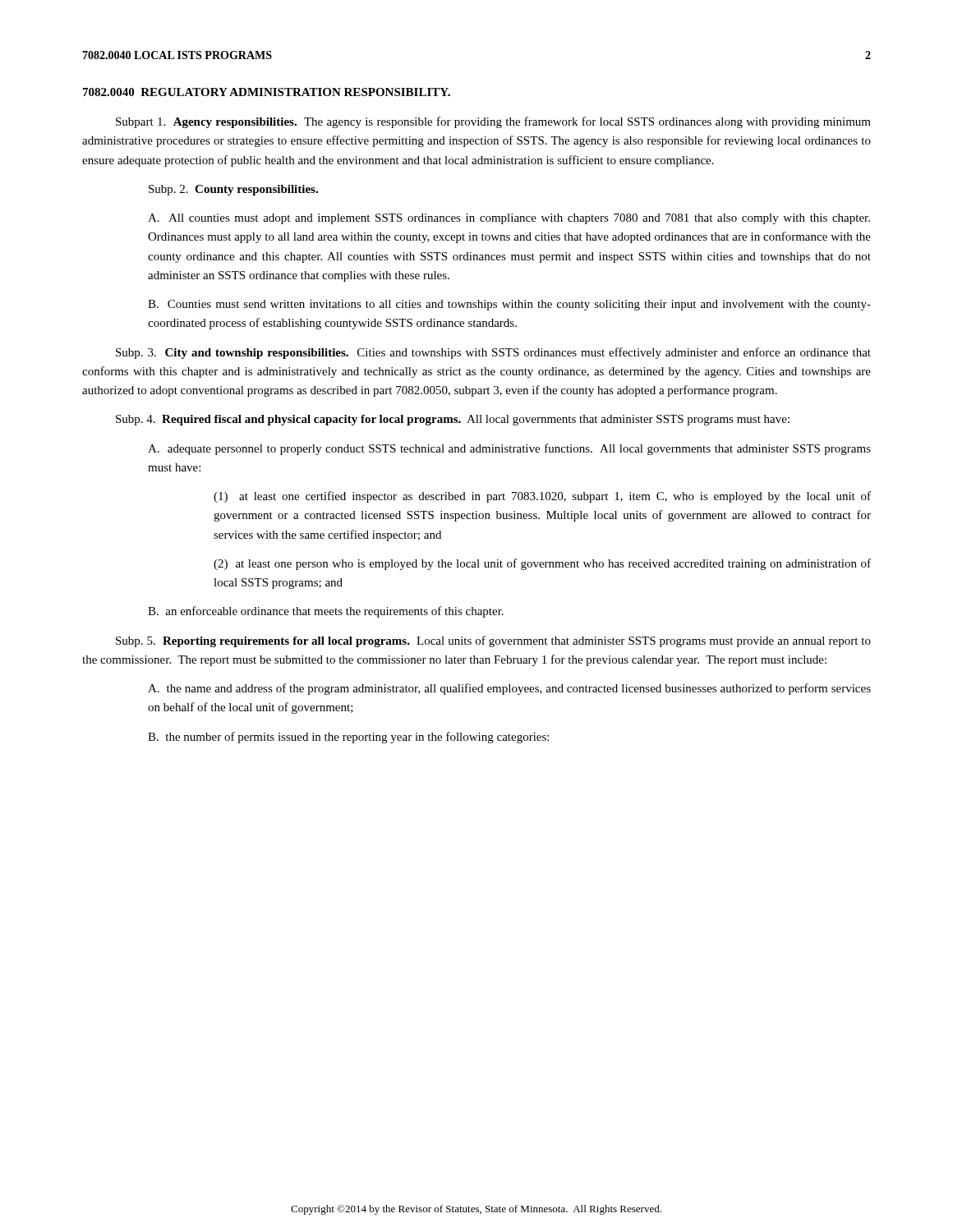Screen dimensions: 1232x953
Task: Point to the block beginning "B. an enforceable ordinance that"
Action: coord(326,611)
